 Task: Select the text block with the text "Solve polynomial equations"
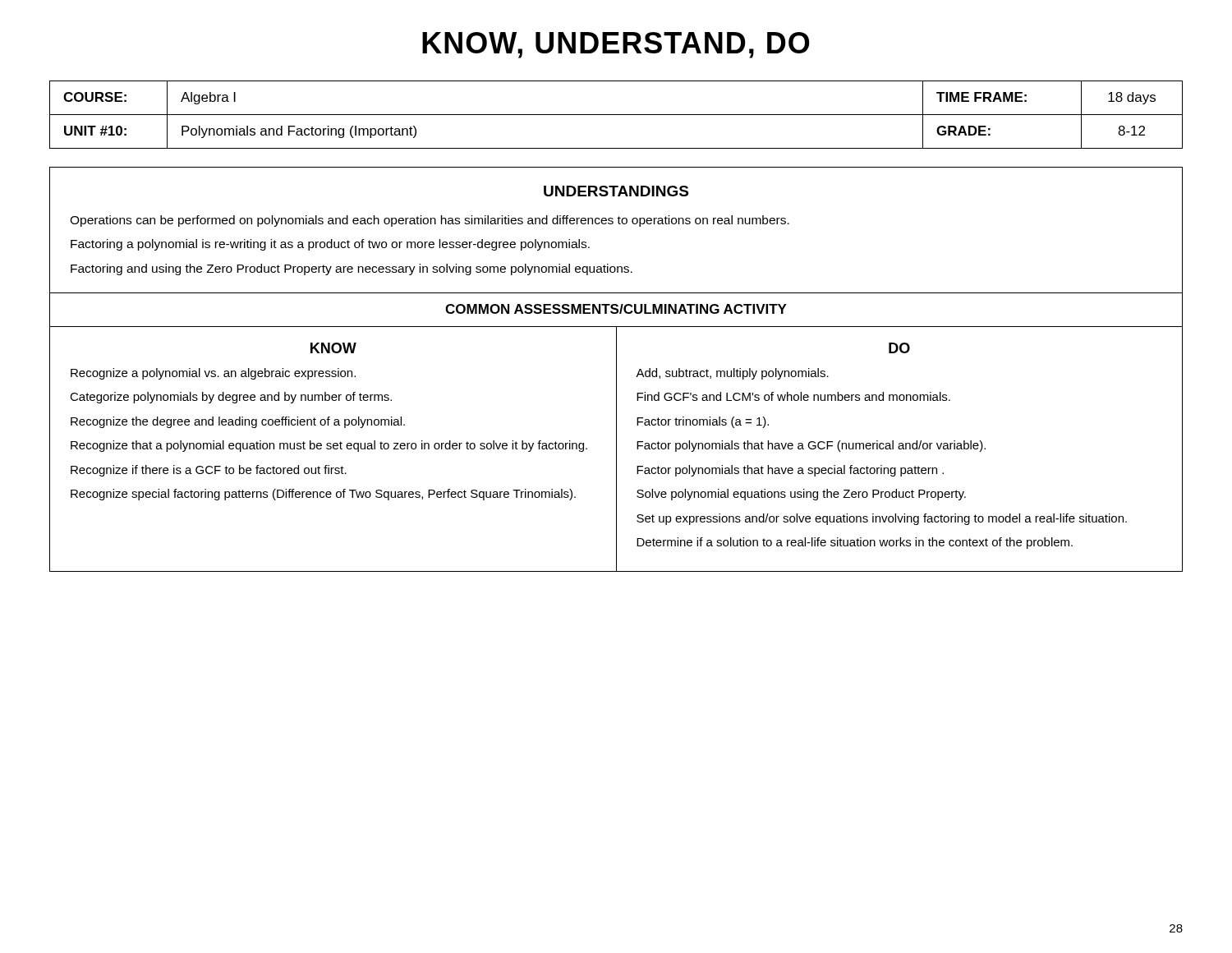point(899,494)
